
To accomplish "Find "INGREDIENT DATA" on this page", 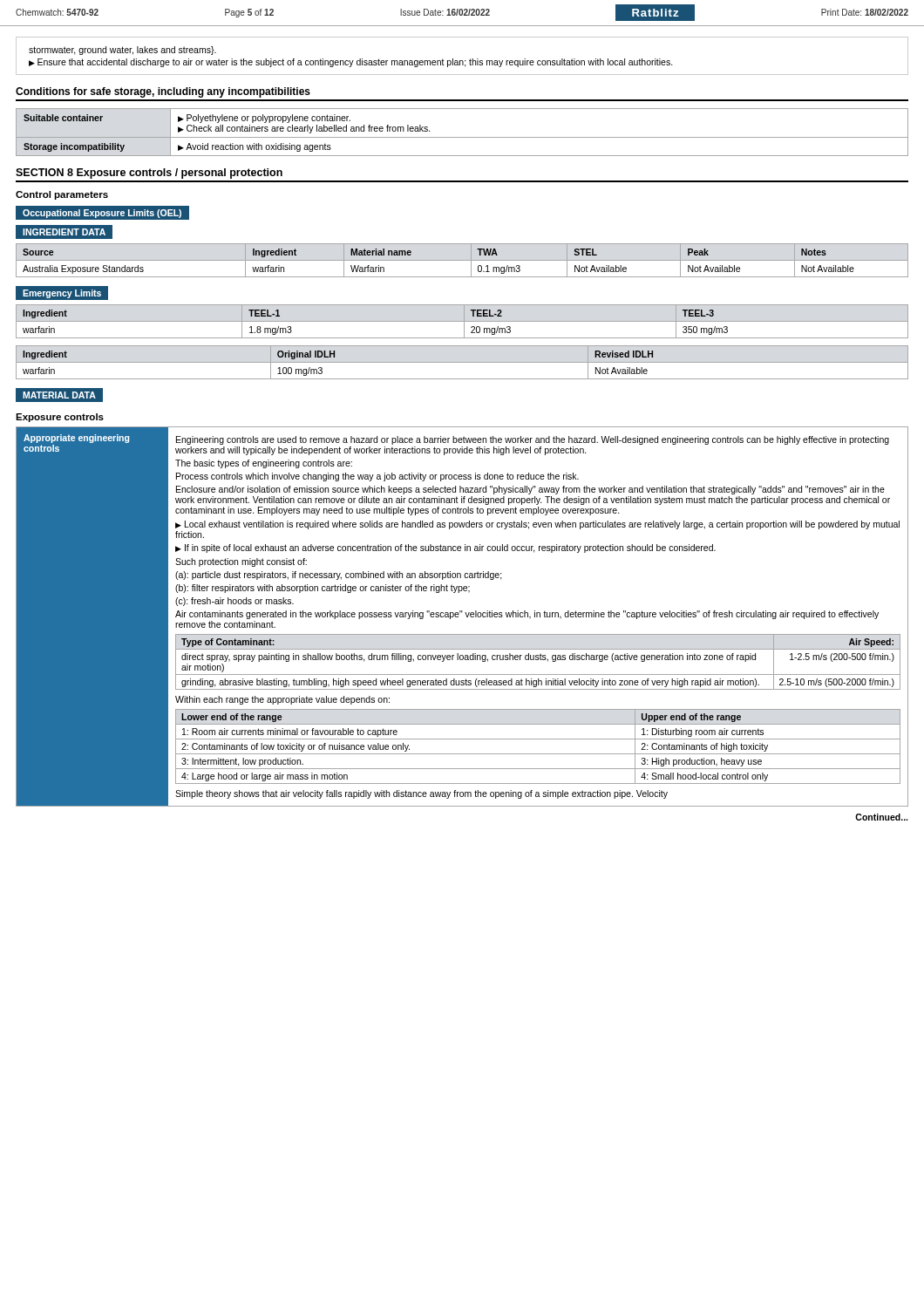I will tap(64, 232).
